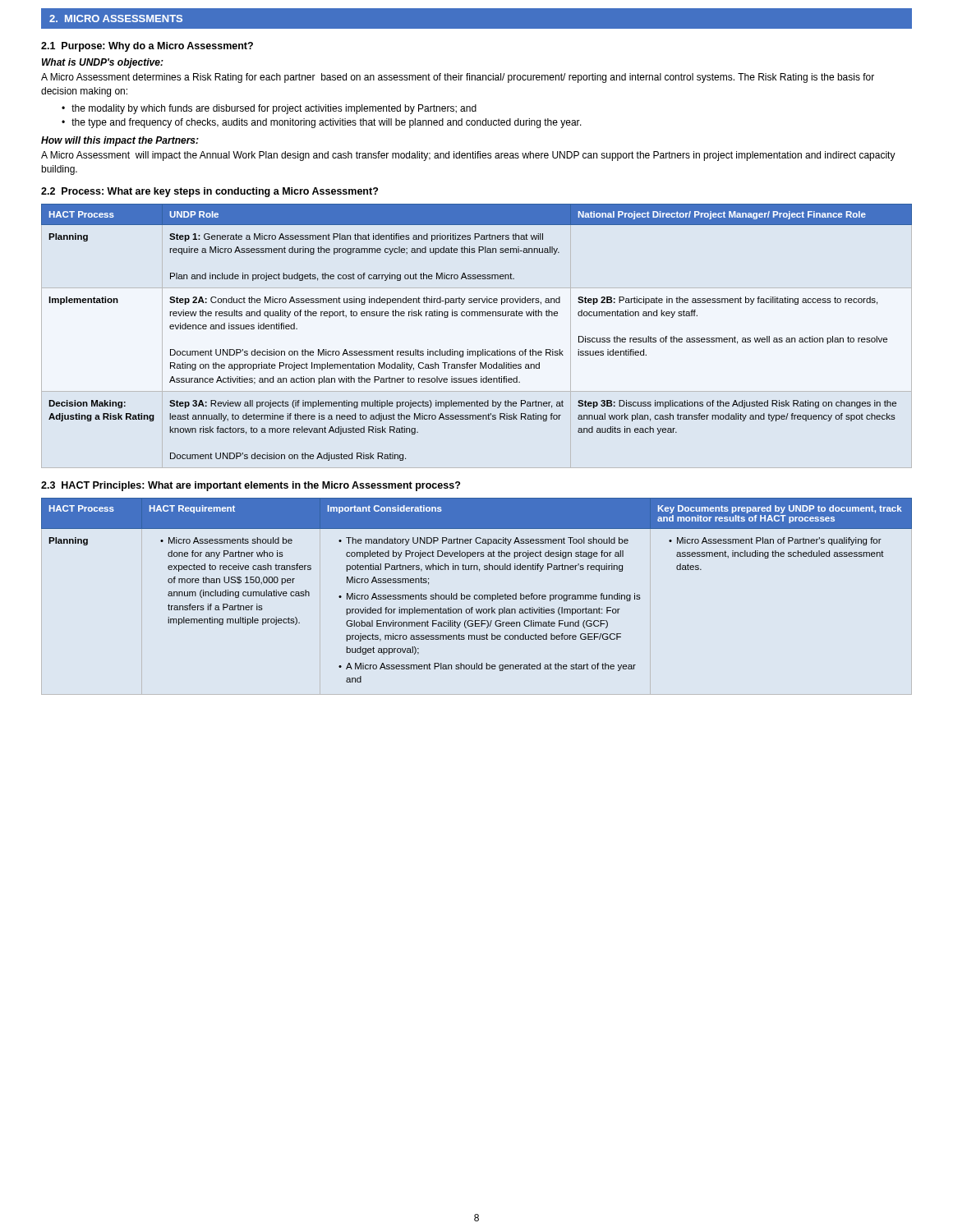Select the element starting "2. MICRO ASSESSMENTS"
The width and height of the screenshot is (953, 1232).
pyautogui.click(x=116, y=18)
